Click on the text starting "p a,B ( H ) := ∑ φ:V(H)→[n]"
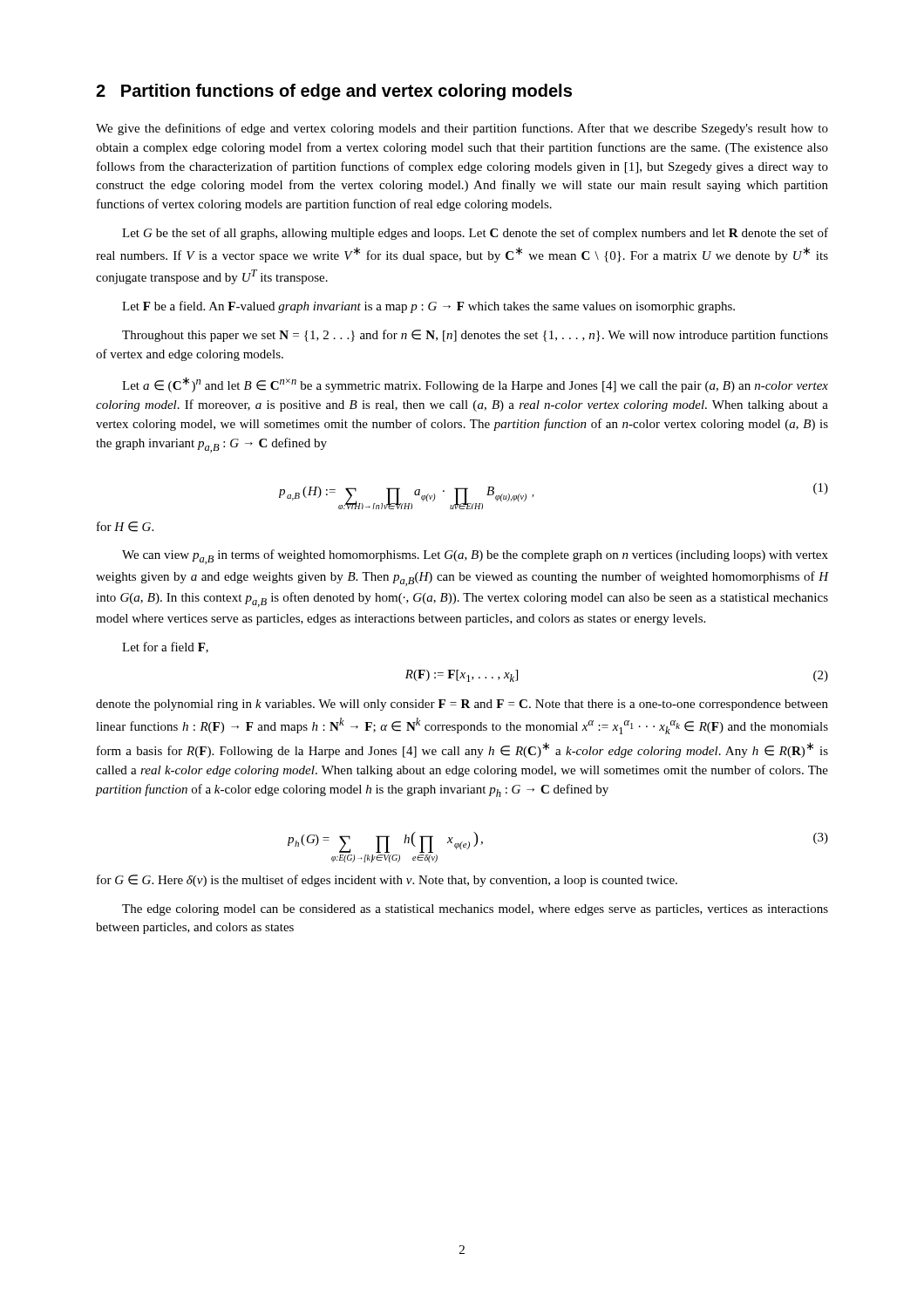924x1308 pixels. [398, 496]
